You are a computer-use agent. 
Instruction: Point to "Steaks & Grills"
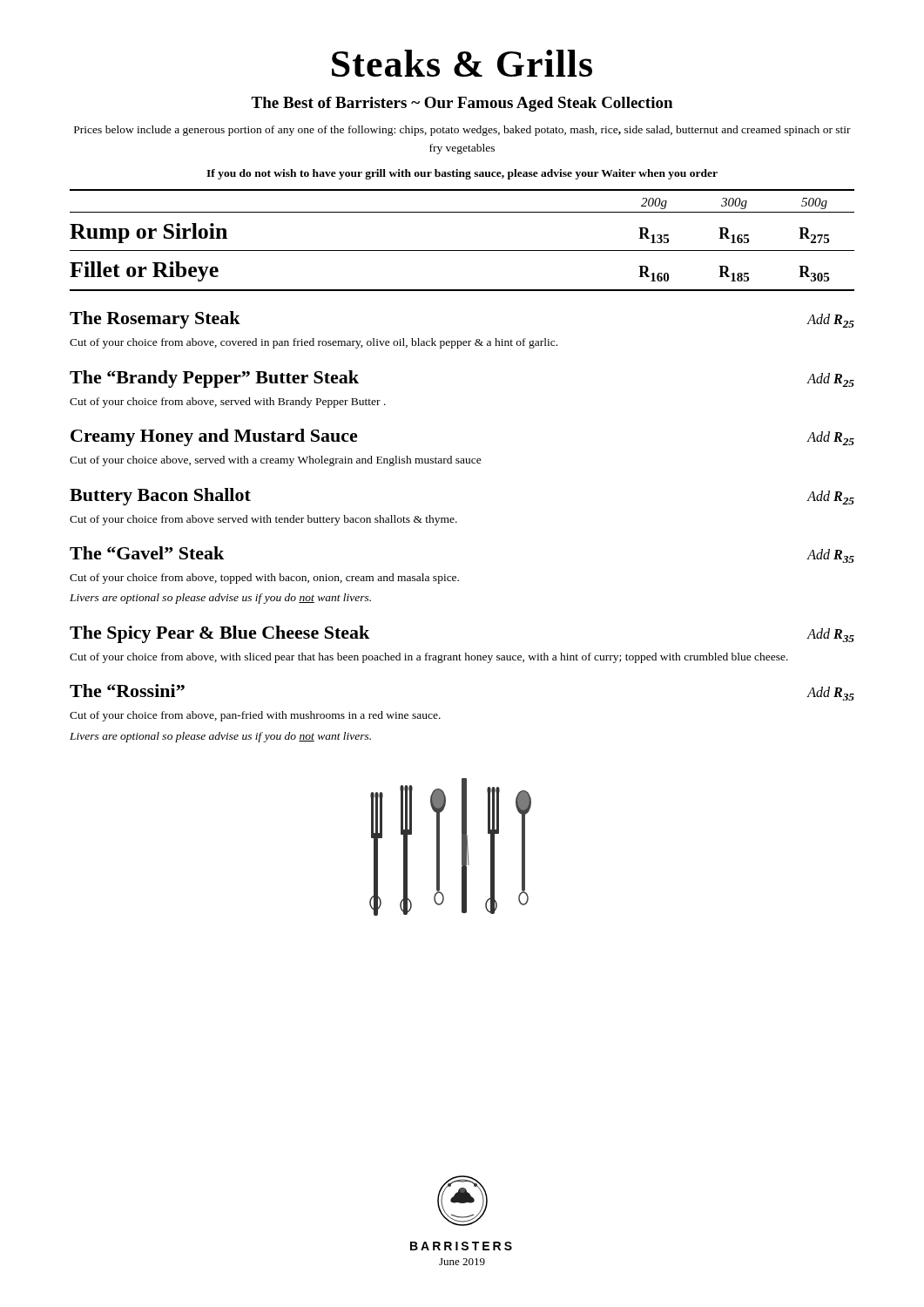coord(462,64)
